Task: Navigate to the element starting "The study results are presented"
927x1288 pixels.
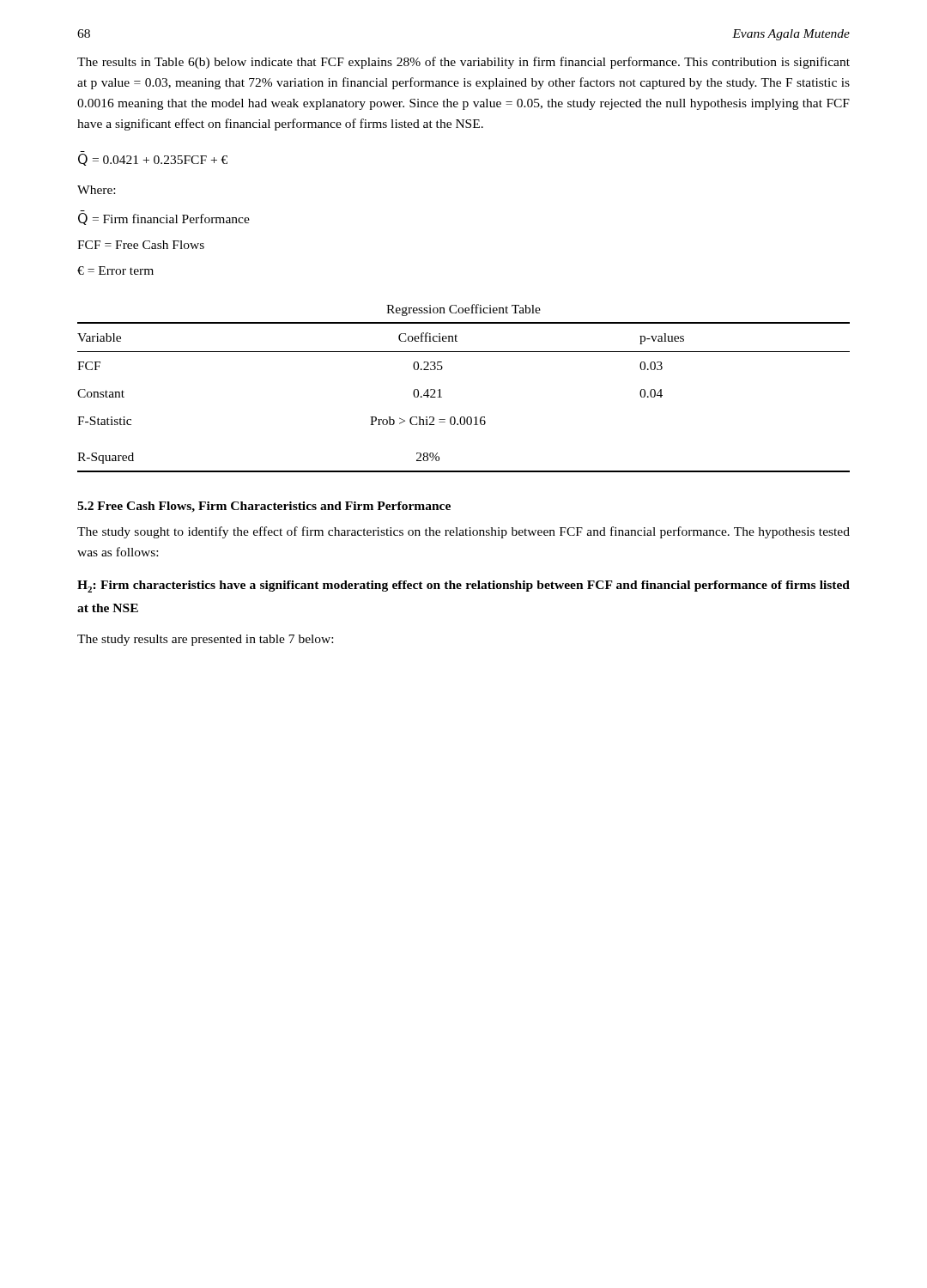Action: (206, 638)
